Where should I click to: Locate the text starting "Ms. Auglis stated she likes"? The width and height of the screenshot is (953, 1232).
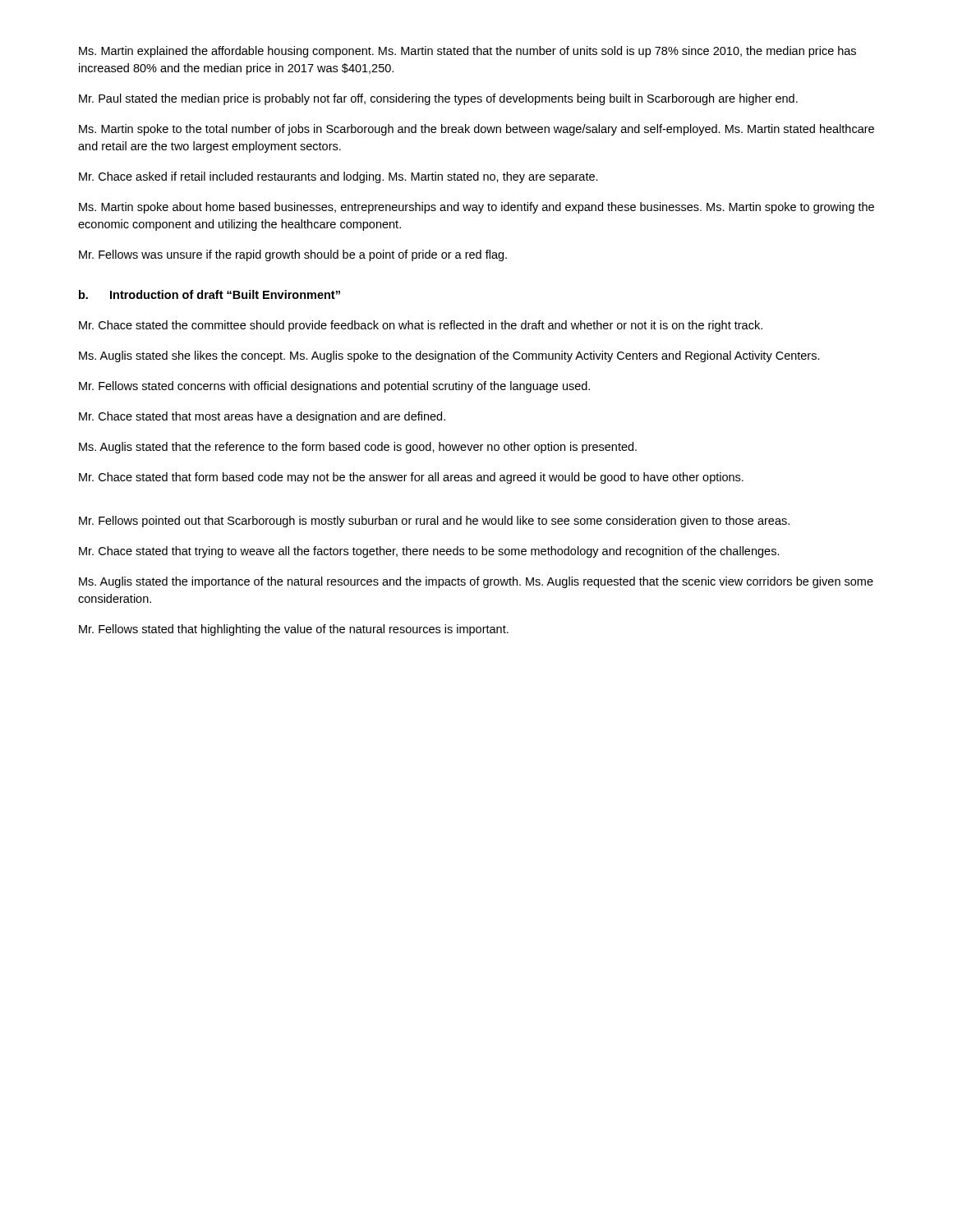tap(449, 356)
